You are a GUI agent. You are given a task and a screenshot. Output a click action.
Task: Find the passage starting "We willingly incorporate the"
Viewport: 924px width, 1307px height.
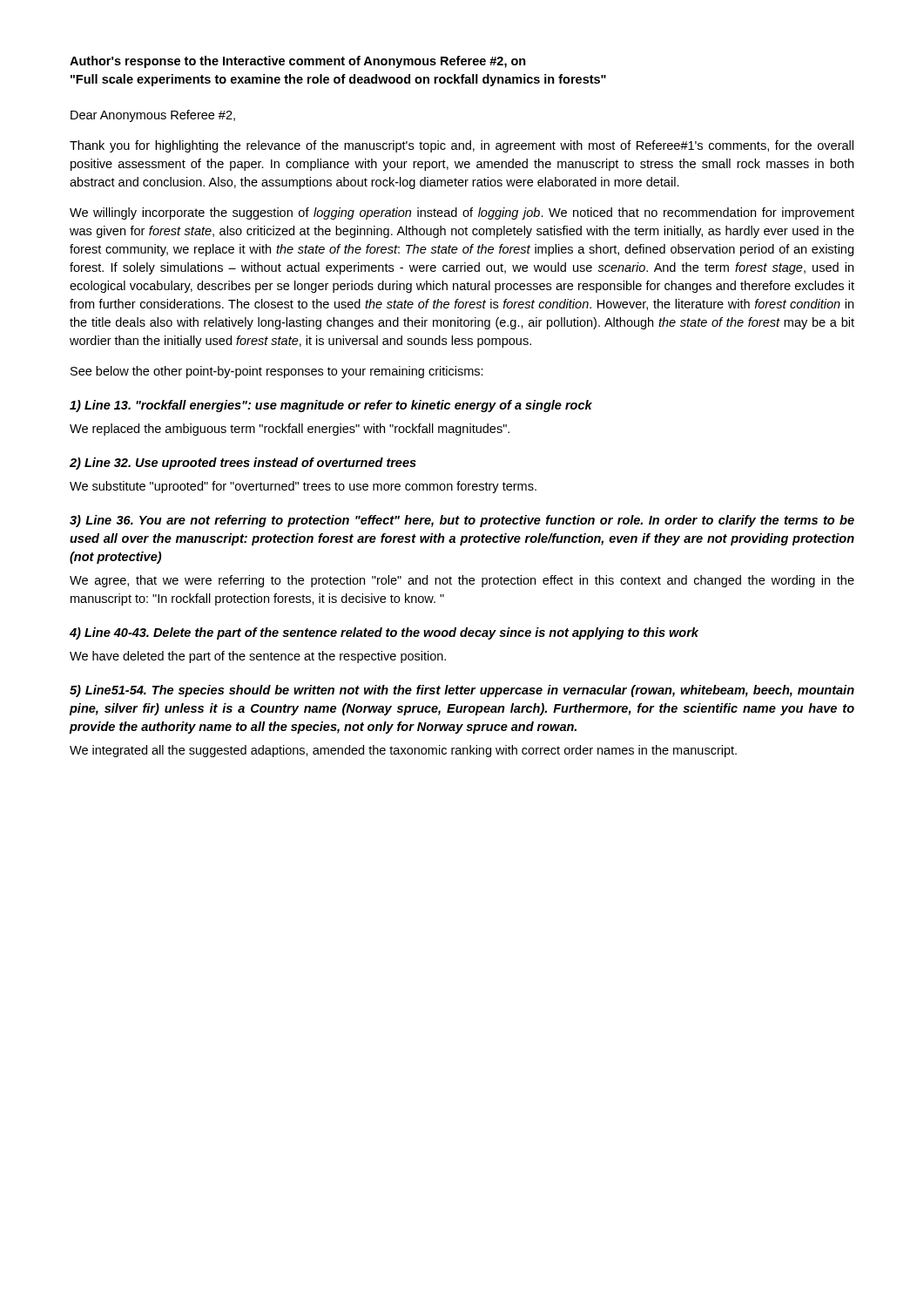tap(462, 277)
